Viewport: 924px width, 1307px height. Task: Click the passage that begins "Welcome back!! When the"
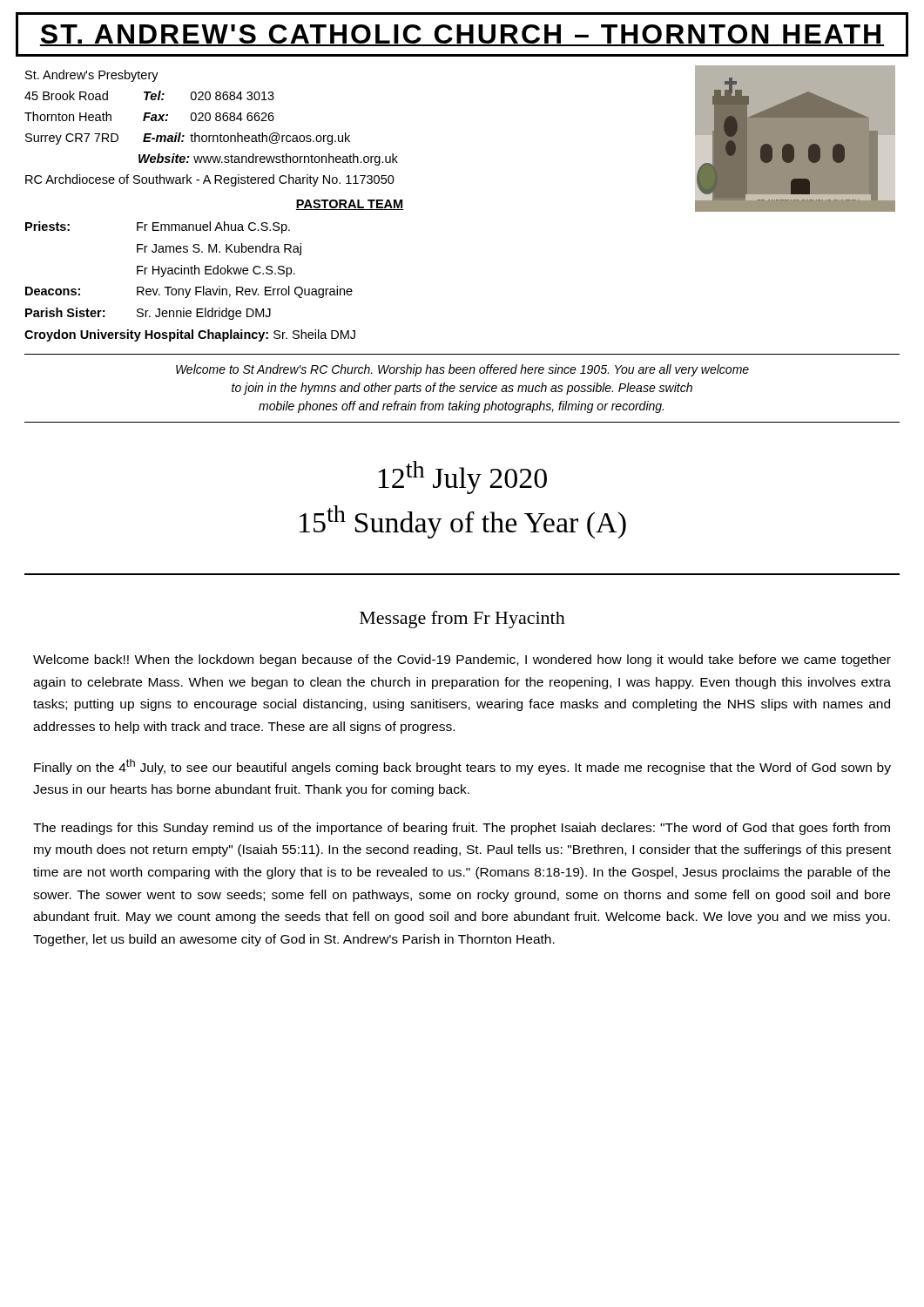point(462,693)
